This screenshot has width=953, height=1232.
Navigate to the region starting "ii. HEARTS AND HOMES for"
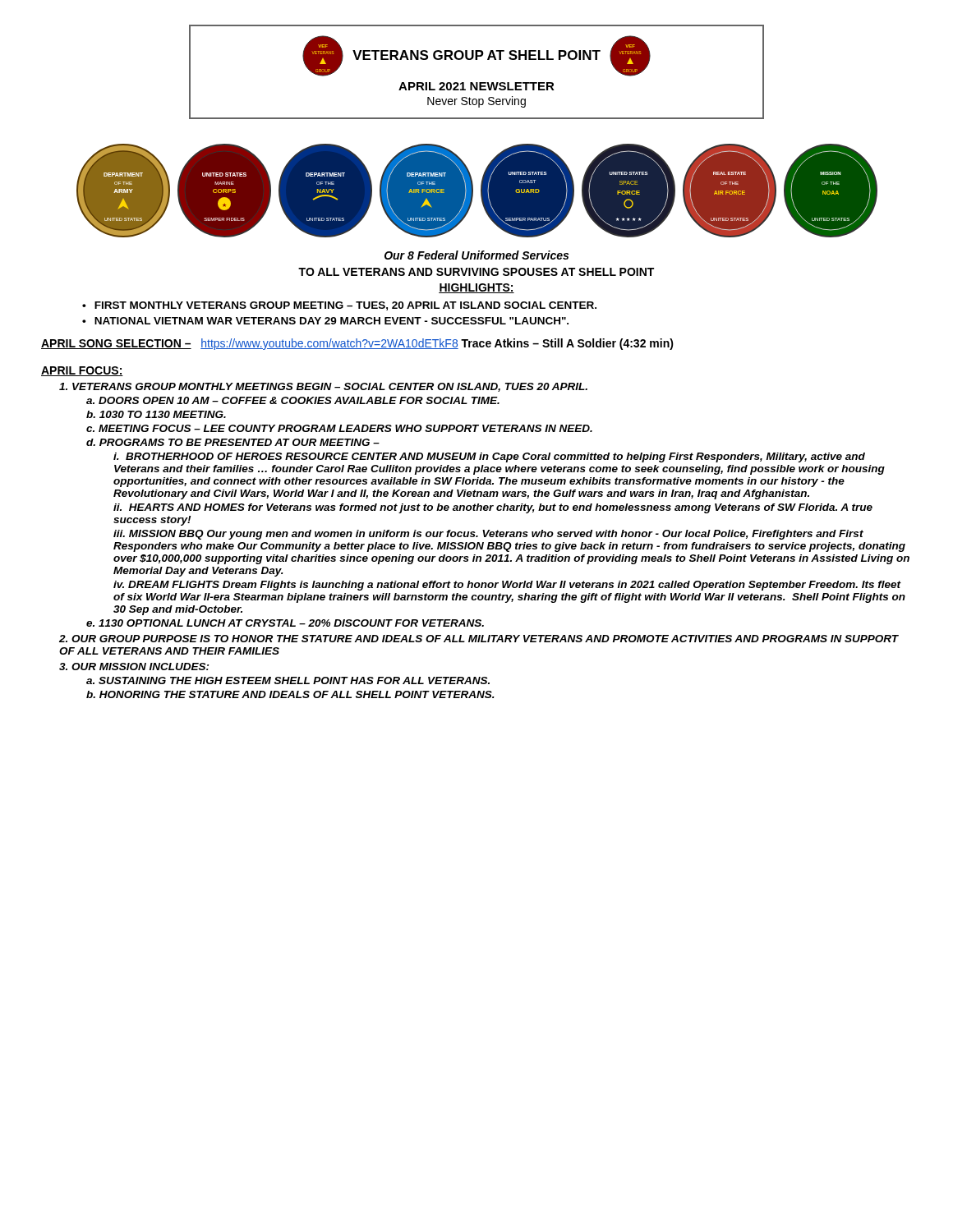(493, 513)
